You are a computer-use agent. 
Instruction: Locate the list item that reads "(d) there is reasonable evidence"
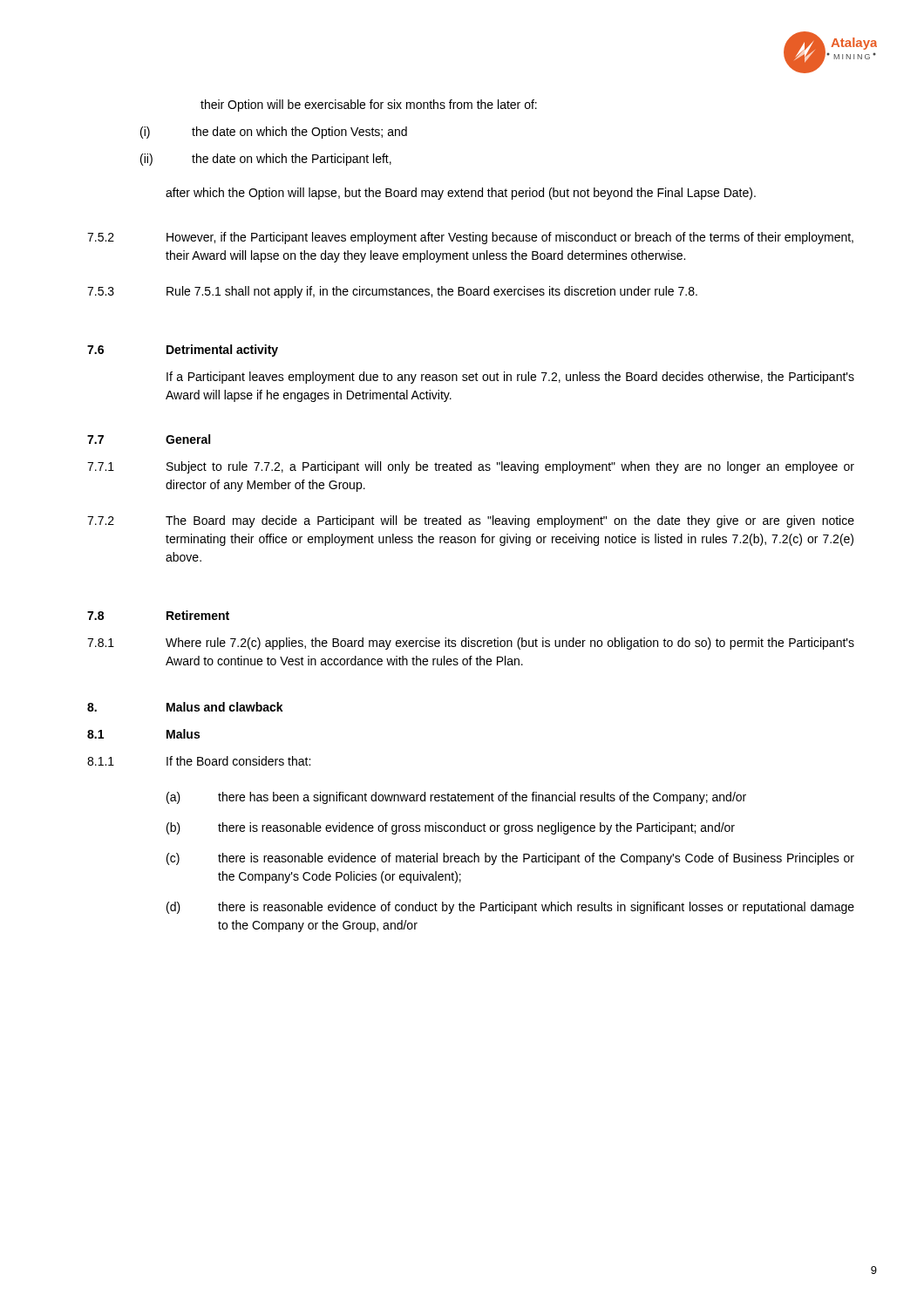pyautogui.click(x=510, y=917)
